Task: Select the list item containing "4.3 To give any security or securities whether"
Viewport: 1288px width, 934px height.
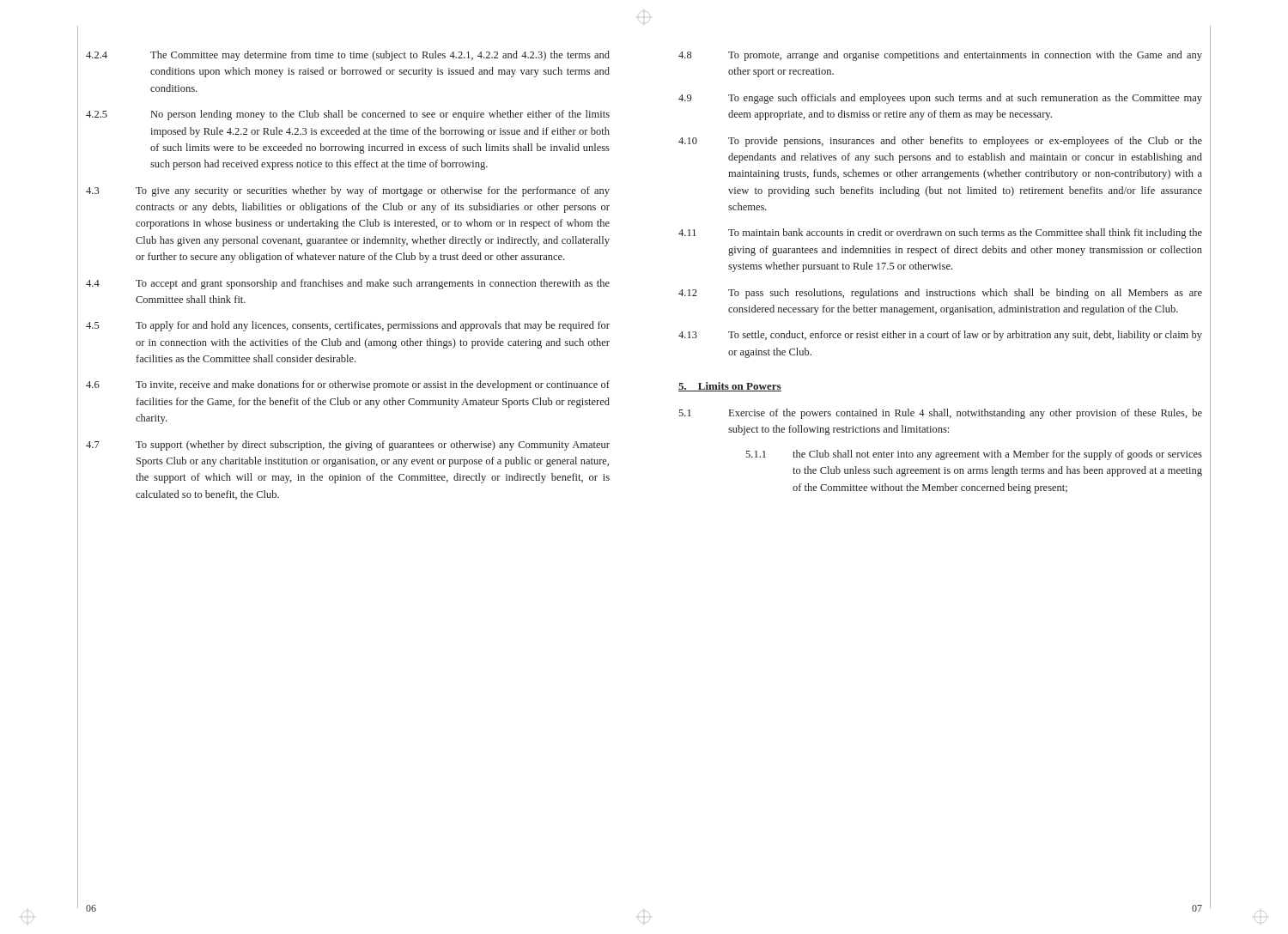Action: (348, 224)
